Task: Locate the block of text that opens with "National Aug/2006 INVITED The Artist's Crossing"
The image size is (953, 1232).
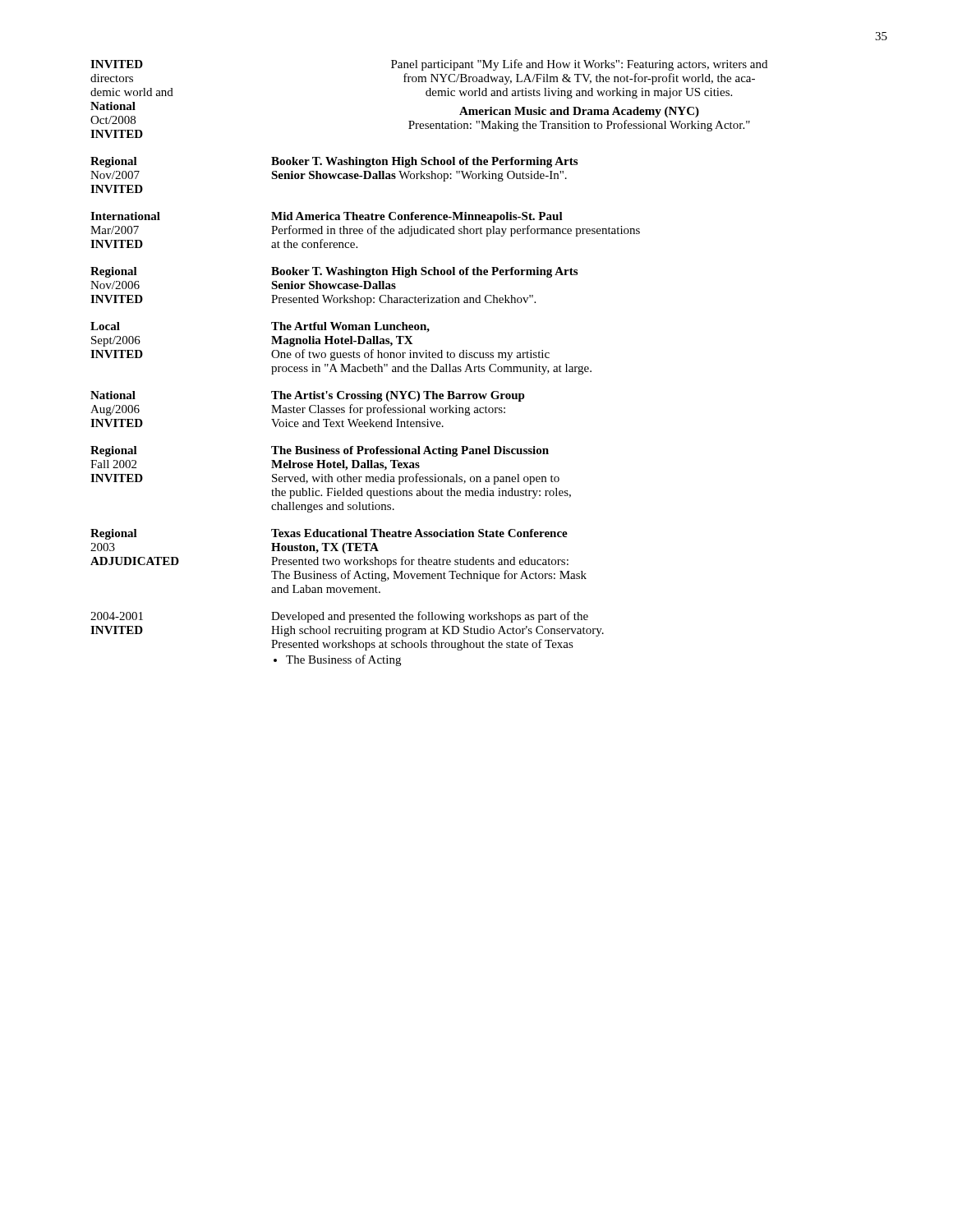Action: pos(489,409)
